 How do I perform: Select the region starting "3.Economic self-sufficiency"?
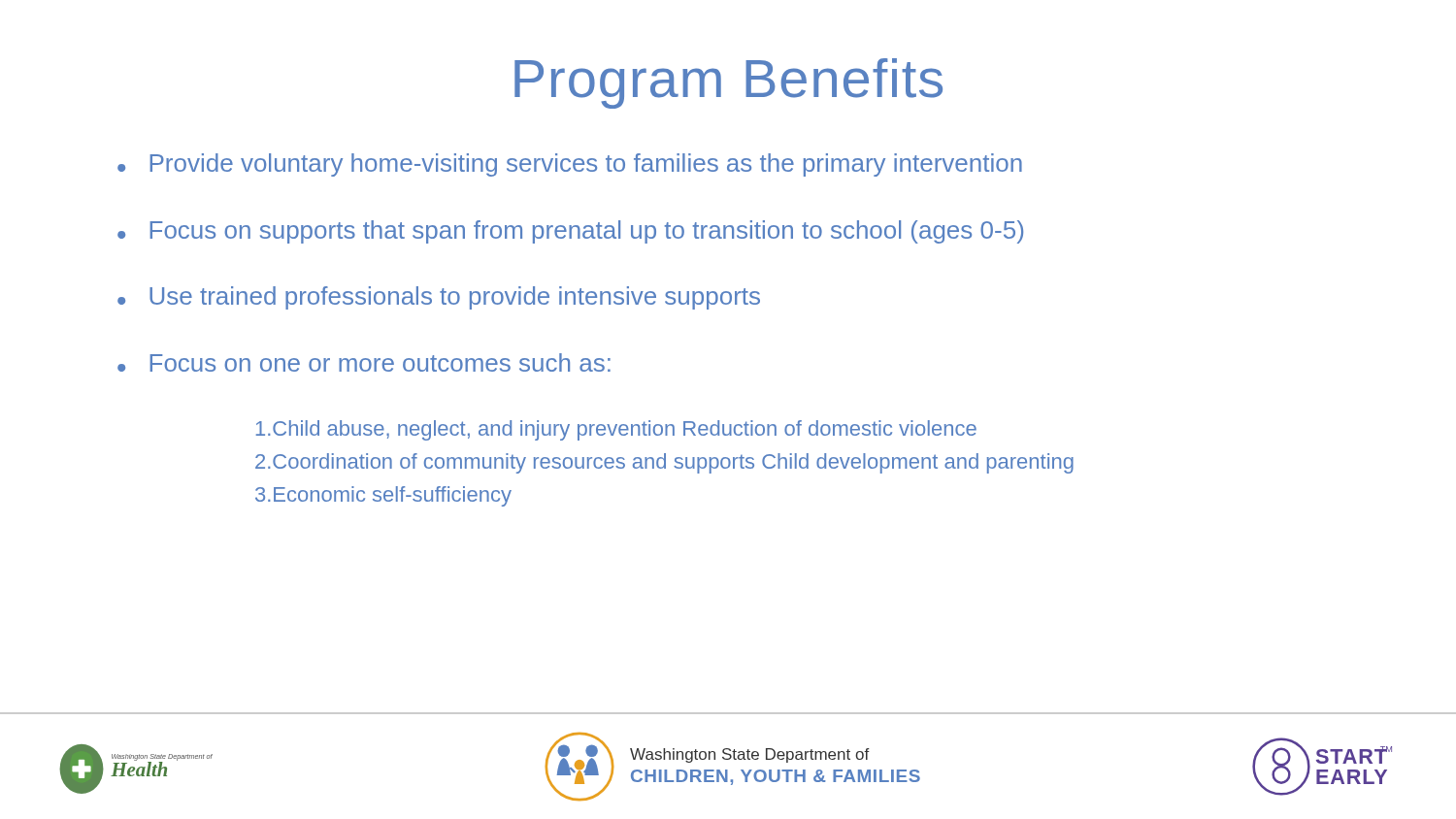point(383,495)
